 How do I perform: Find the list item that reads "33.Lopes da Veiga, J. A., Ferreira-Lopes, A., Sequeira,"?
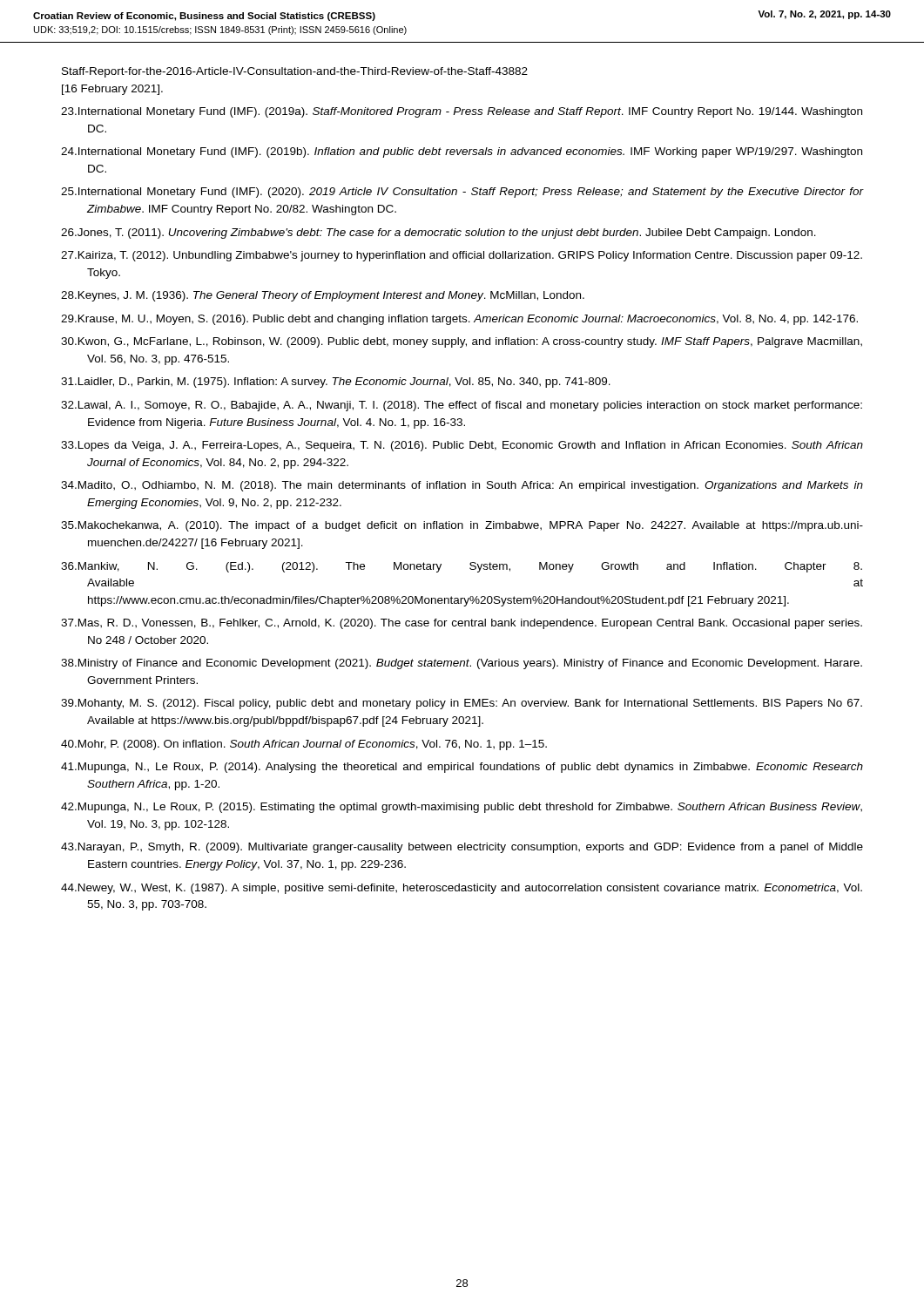pos(462,453)
